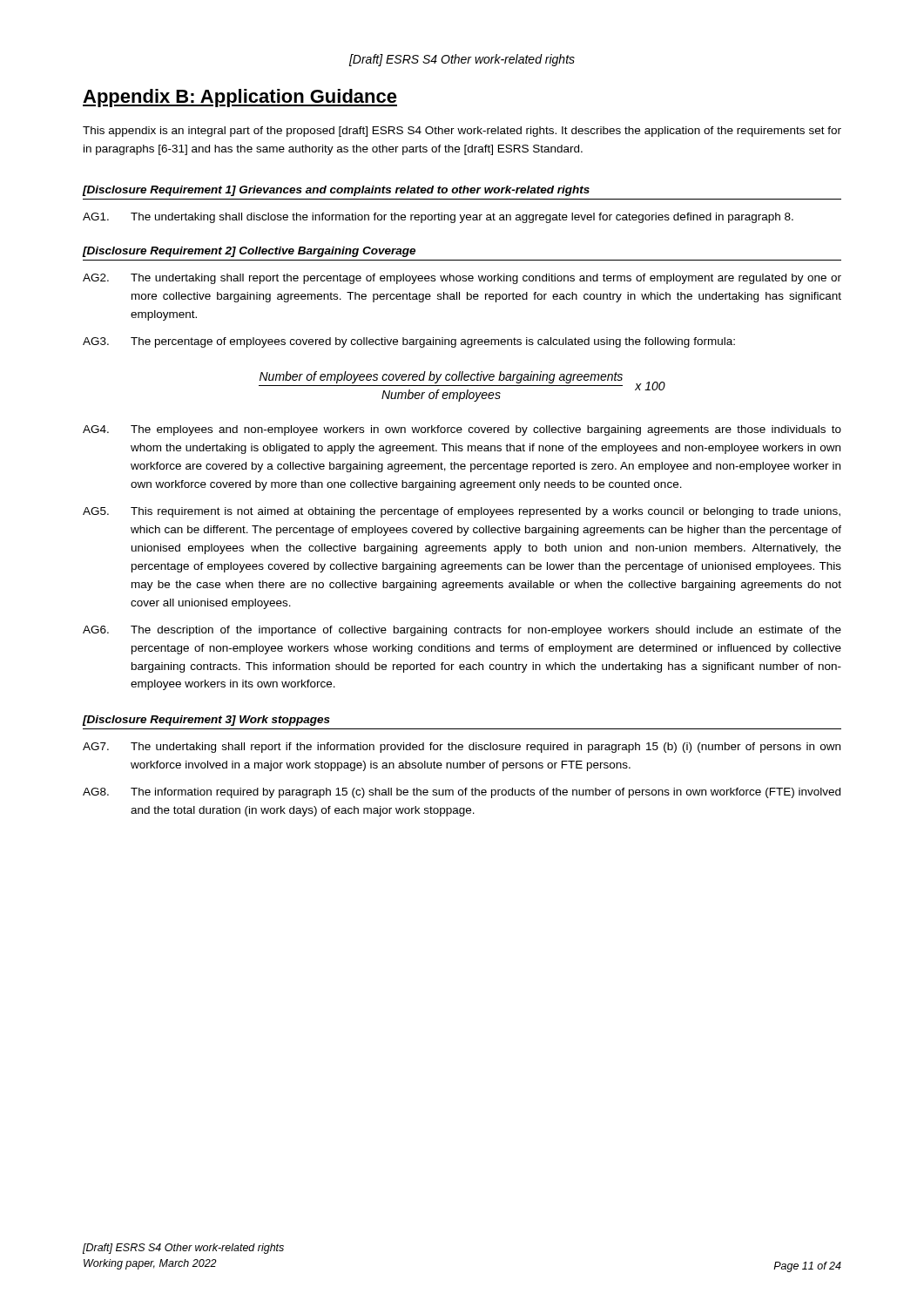Click on the list item containing "AG8. The information"
Viewport: 924px width, 1307px height.
pos(462,802)
